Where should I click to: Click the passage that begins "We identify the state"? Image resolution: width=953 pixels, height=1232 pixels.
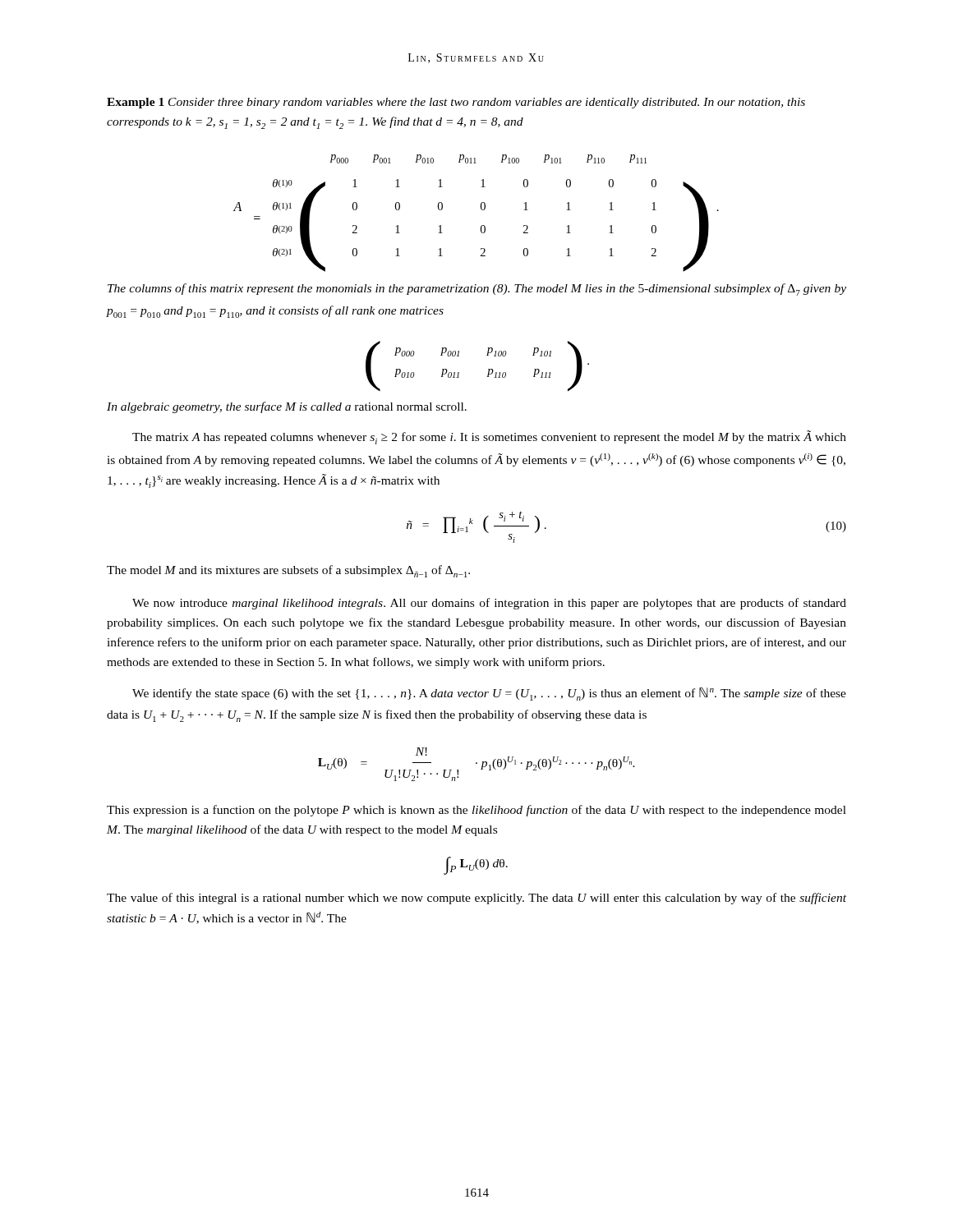[x=476, y=704]
